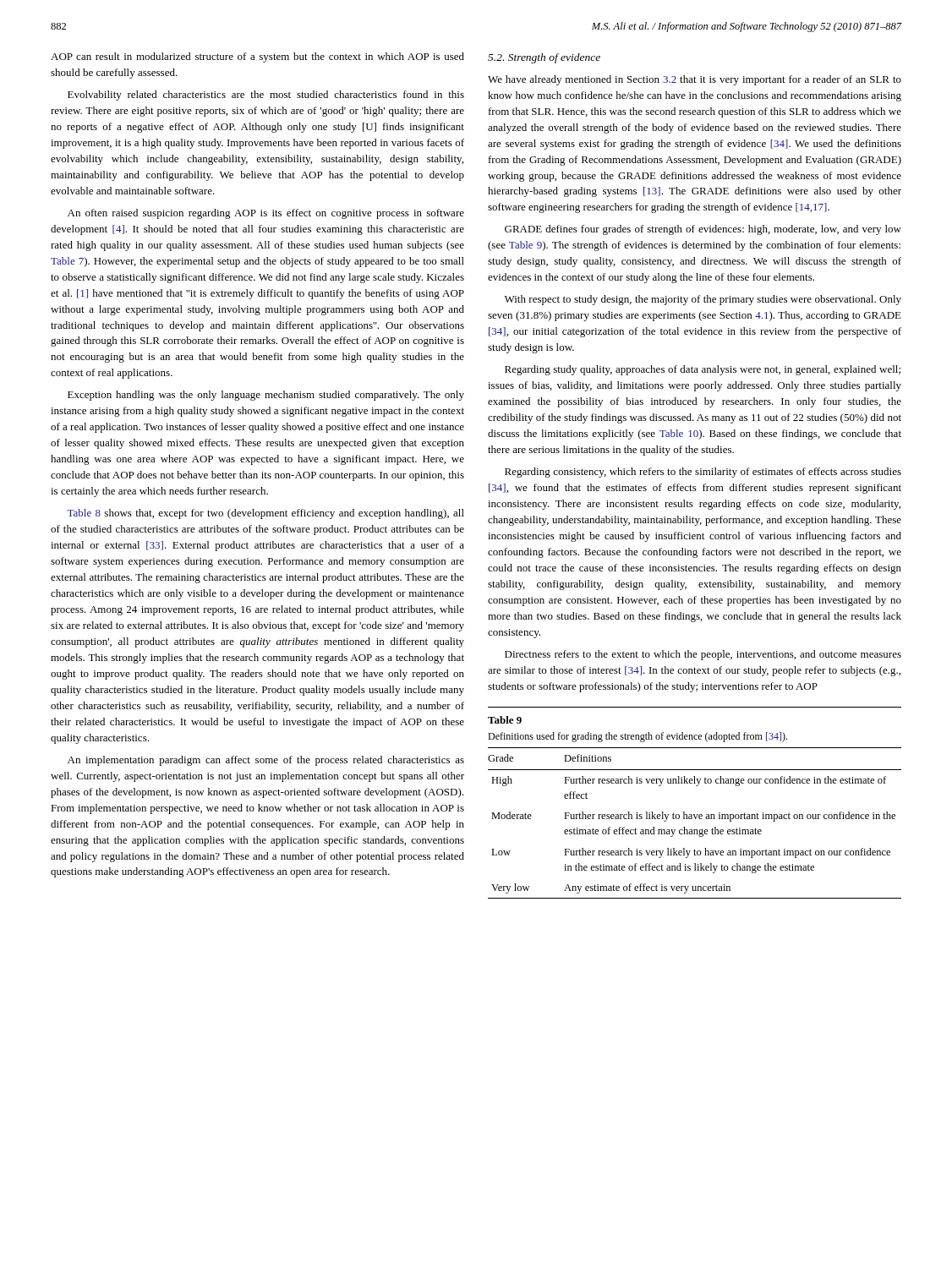Select the table
Screen dimensions: 1268x952
coord(695,823)
